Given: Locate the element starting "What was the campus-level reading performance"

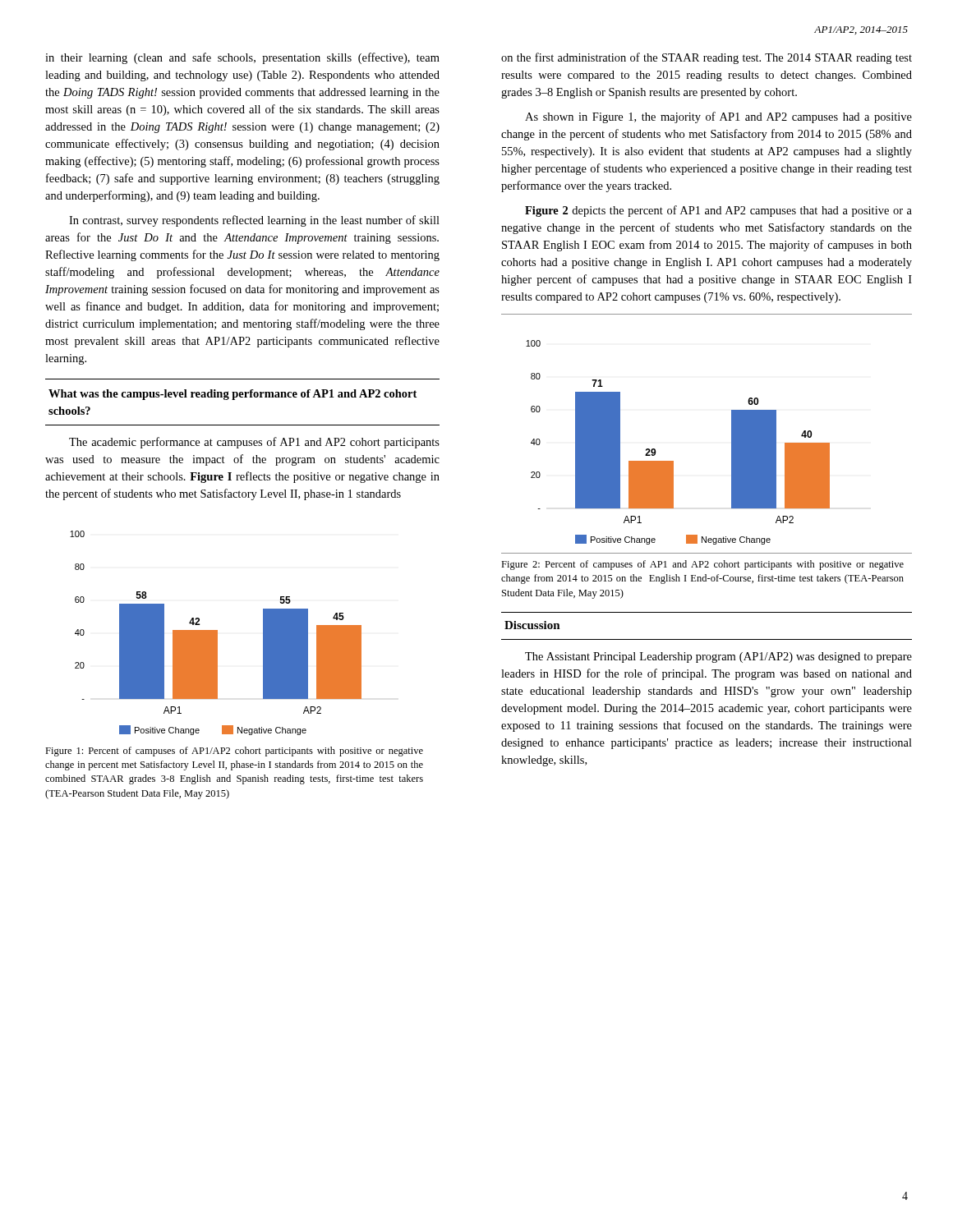Looking at the screenshot, I should click(242, 402).
